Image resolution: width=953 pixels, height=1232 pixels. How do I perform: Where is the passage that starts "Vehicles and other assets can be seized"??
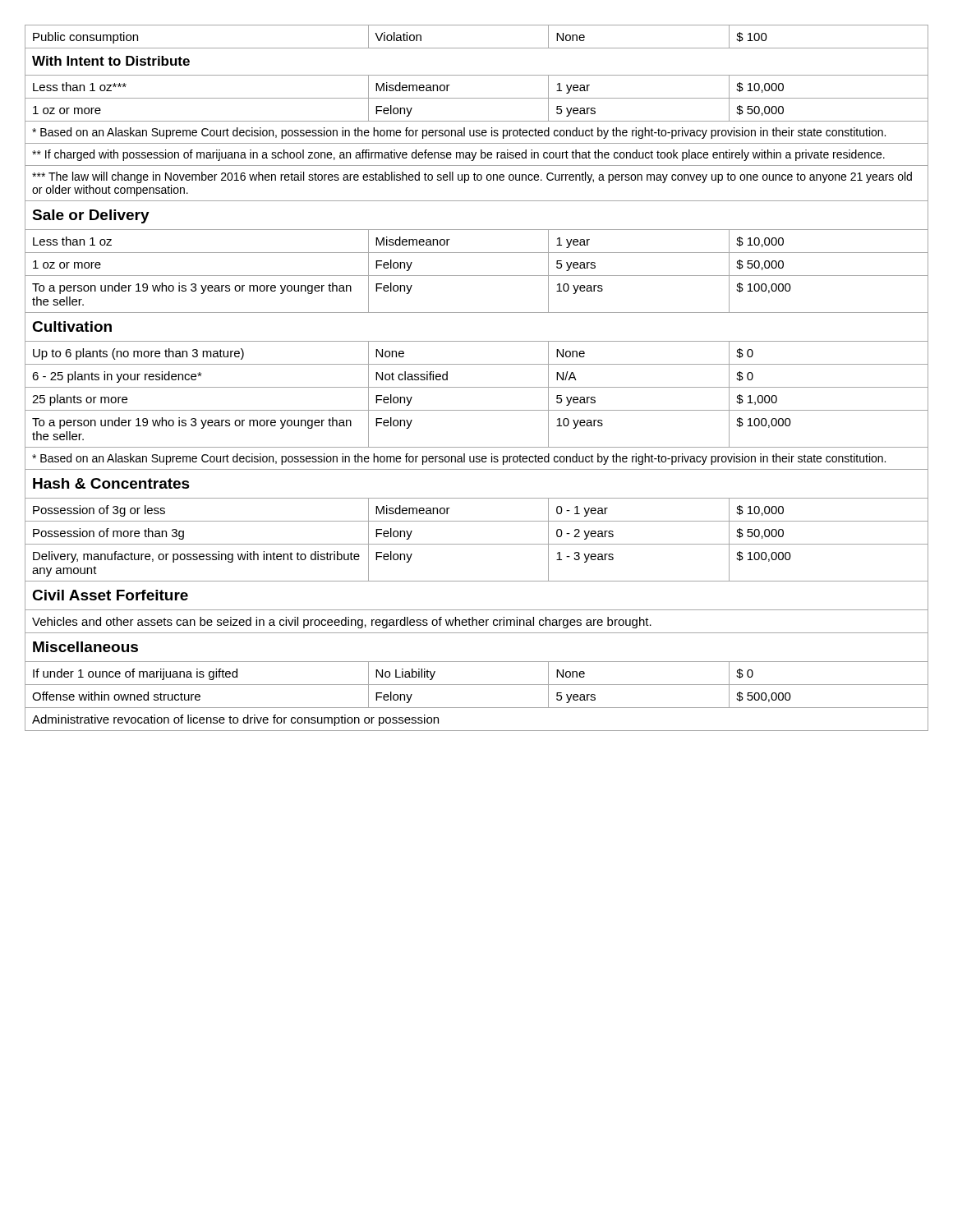tap(342, 621)
